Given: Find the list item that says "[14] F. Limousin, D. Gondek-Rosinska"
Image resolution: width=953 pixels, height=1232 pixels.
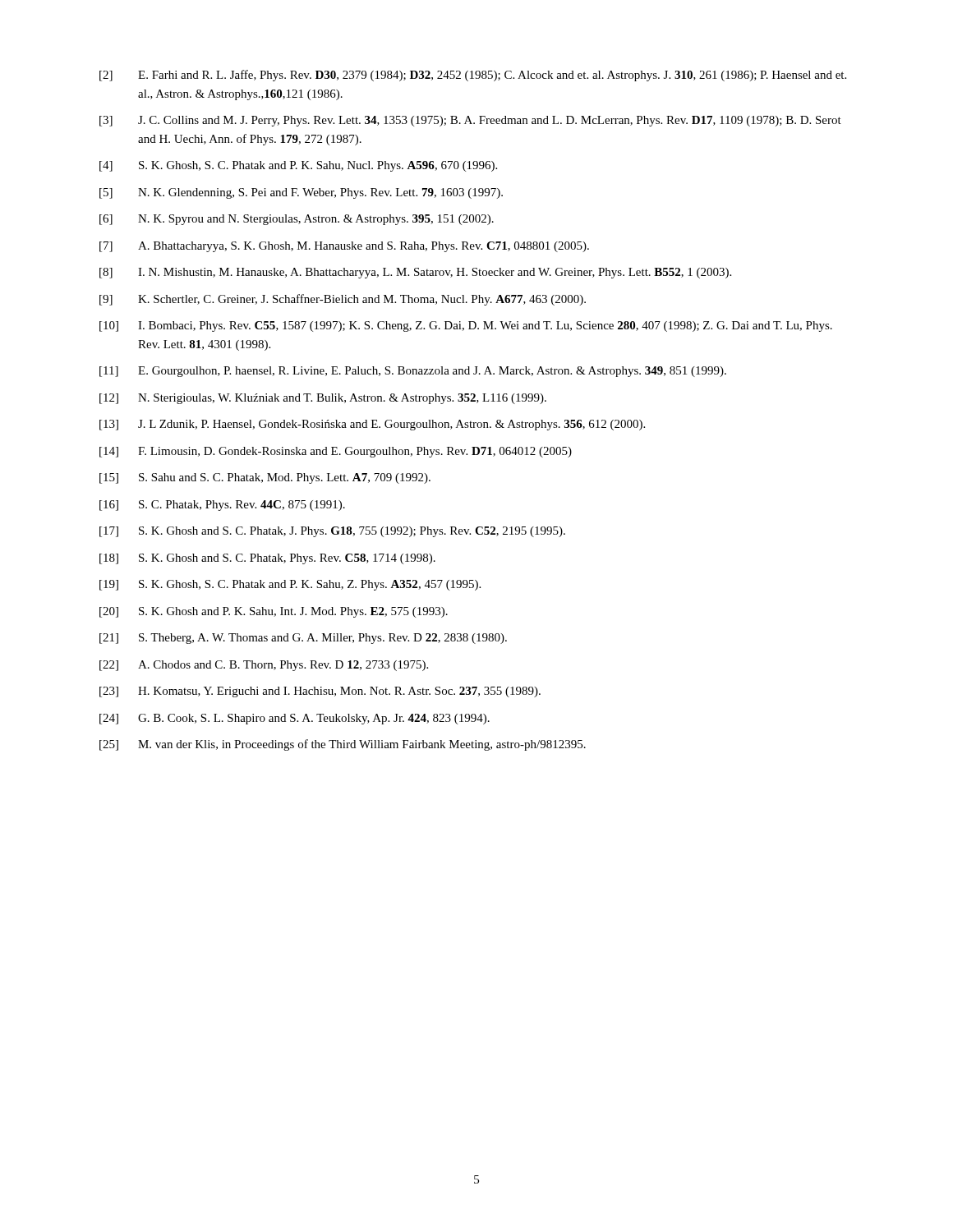Looking at the screenshot, I should click(x=476, y=451).
